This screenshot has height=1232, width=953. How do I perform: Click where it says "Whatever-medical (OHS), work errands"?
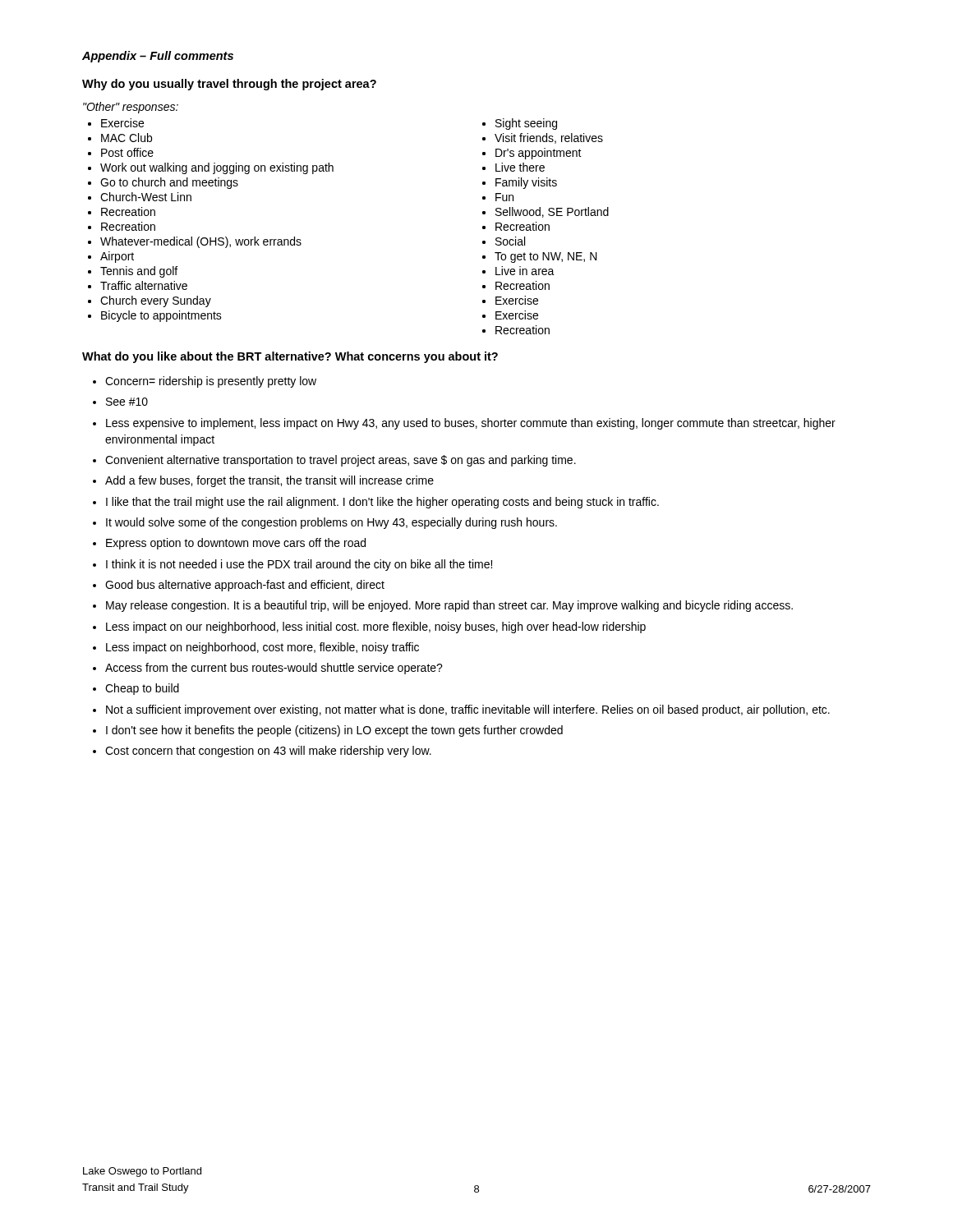coord(288,241)
